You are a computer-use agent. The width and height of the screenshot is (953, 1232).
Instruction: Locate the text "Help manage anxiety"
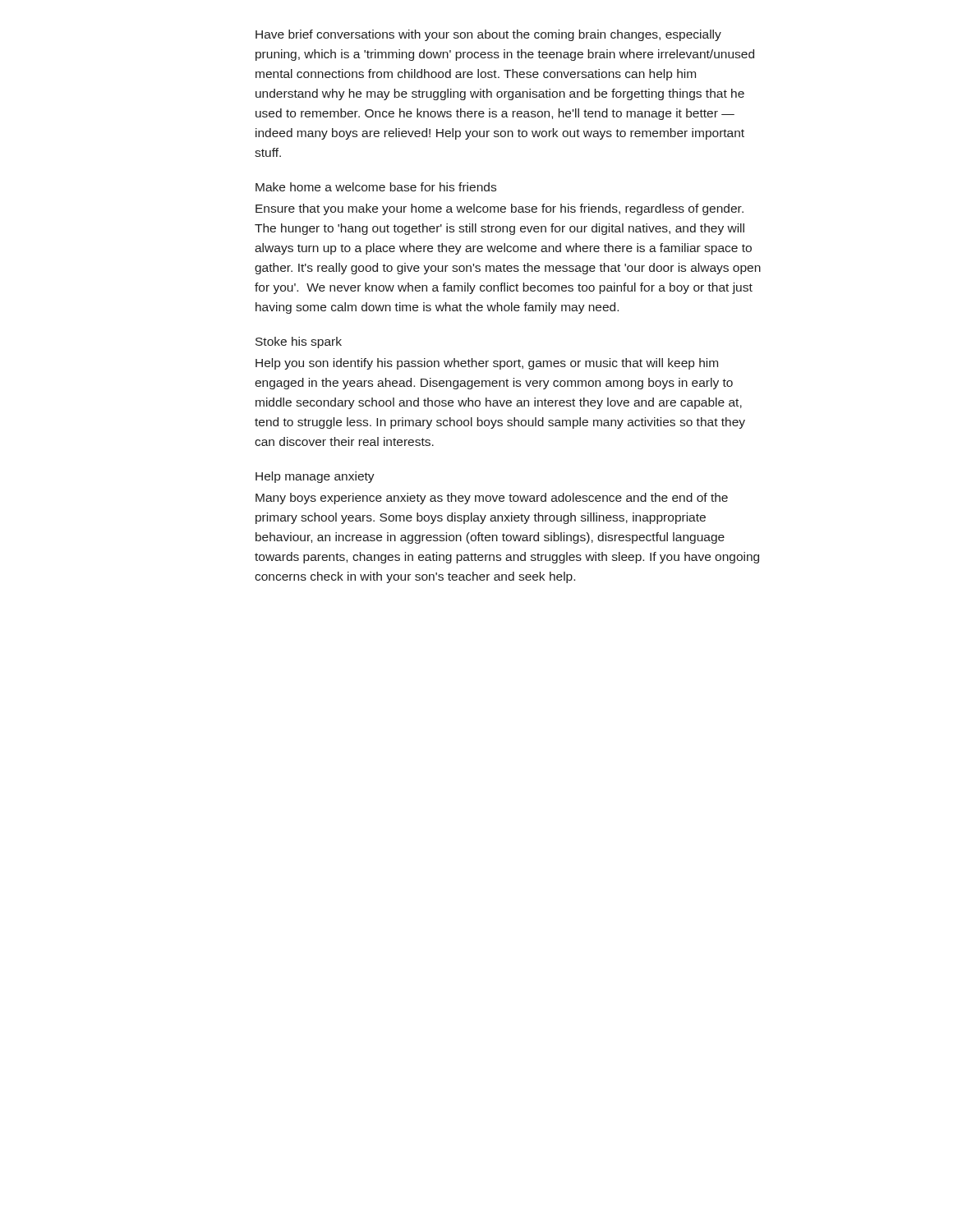tap(314, 476)
